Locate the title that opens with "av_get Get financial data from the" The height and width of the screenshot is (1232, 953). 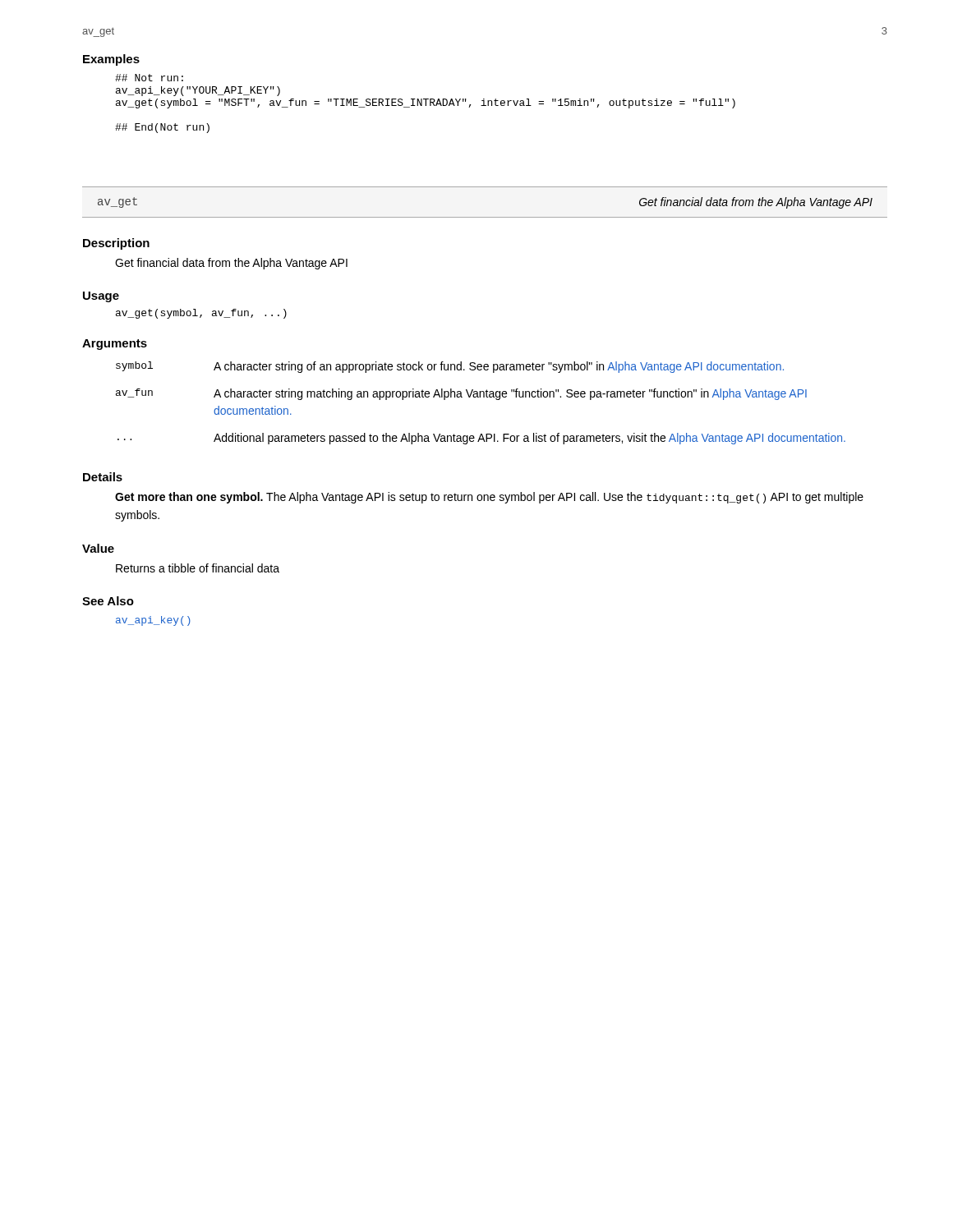[x=122, y=204]
